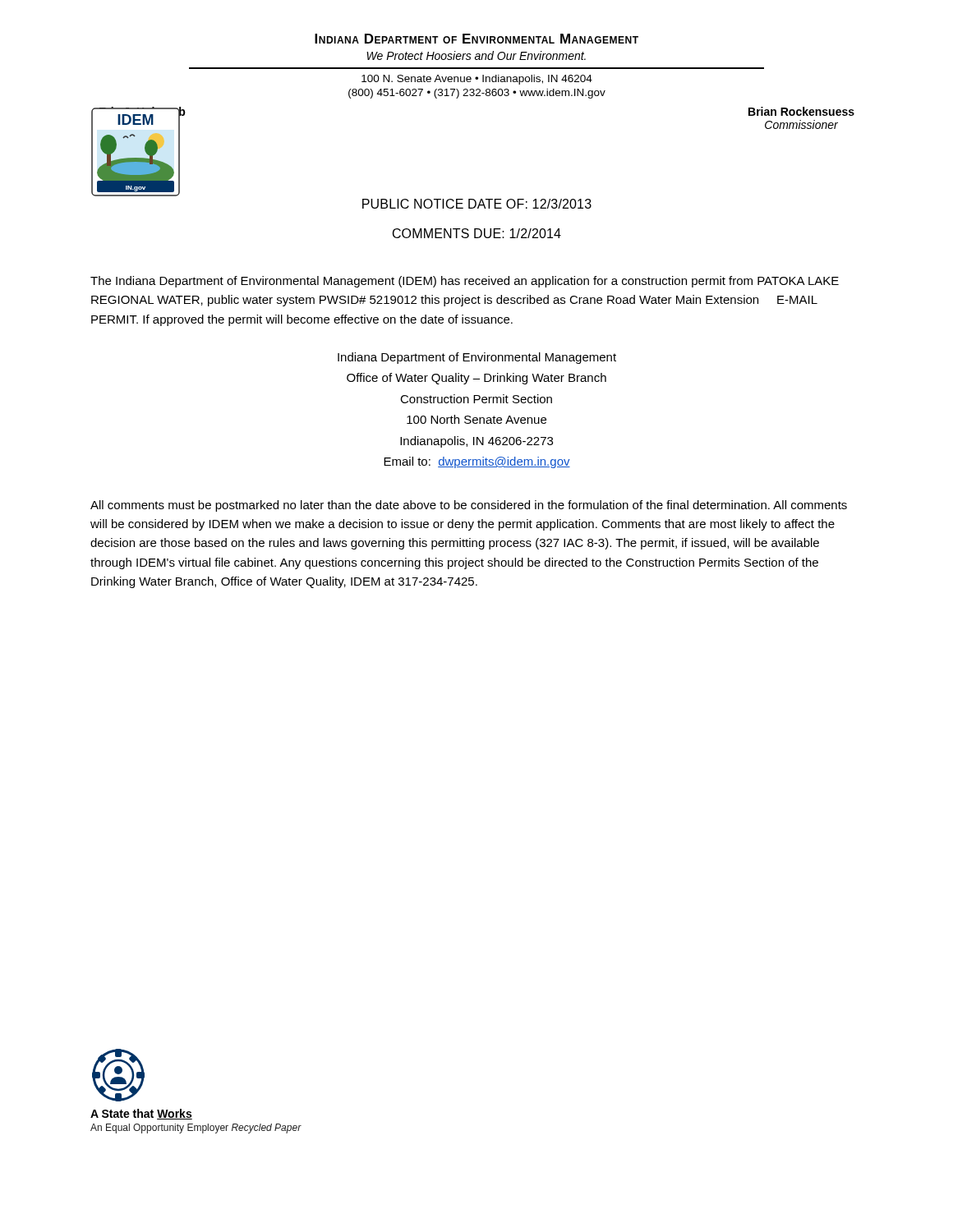Find the element starting "Eric J. Holcomb Governor"

tap(142, 118)
